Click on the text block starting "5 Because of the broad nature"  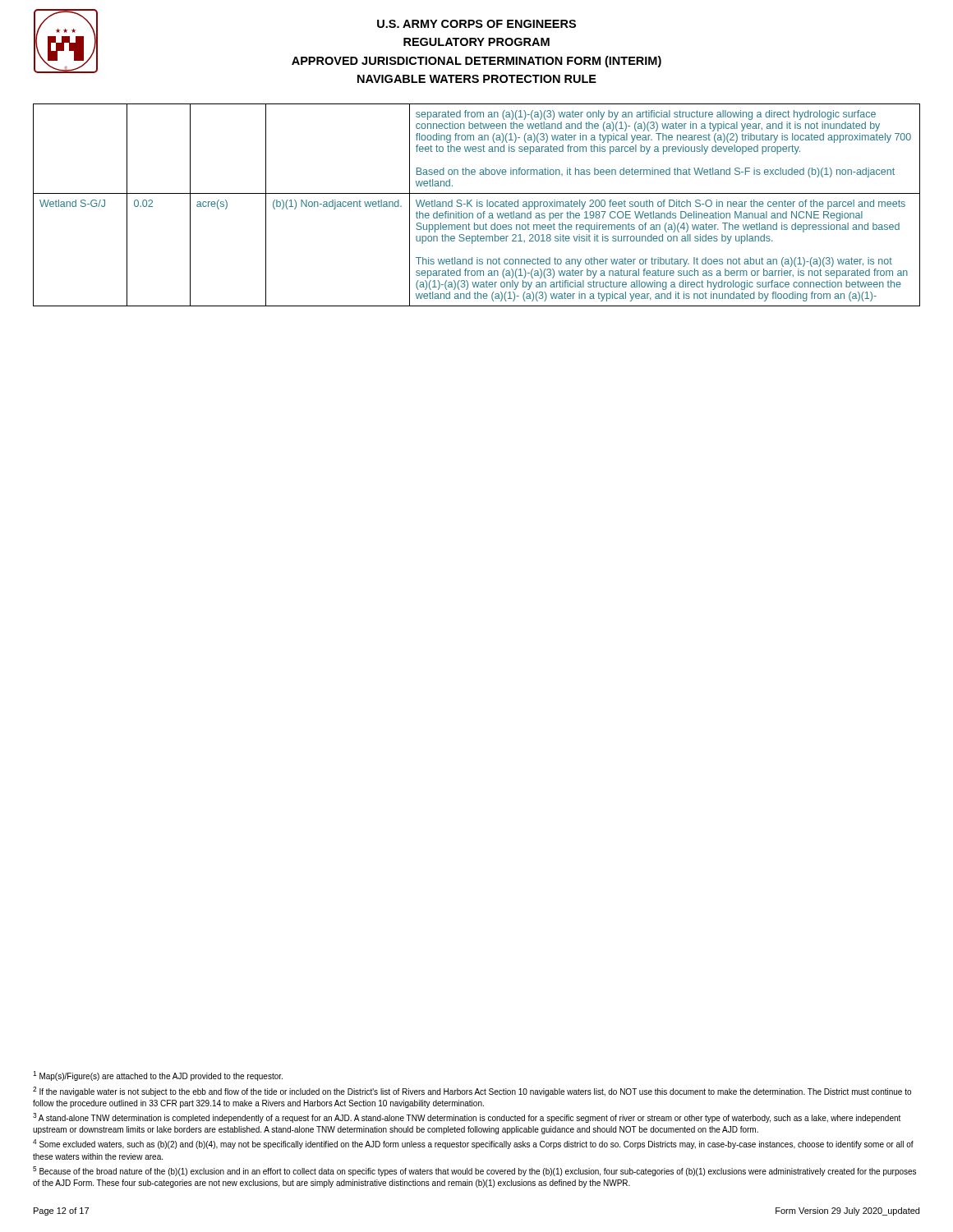475,1176
